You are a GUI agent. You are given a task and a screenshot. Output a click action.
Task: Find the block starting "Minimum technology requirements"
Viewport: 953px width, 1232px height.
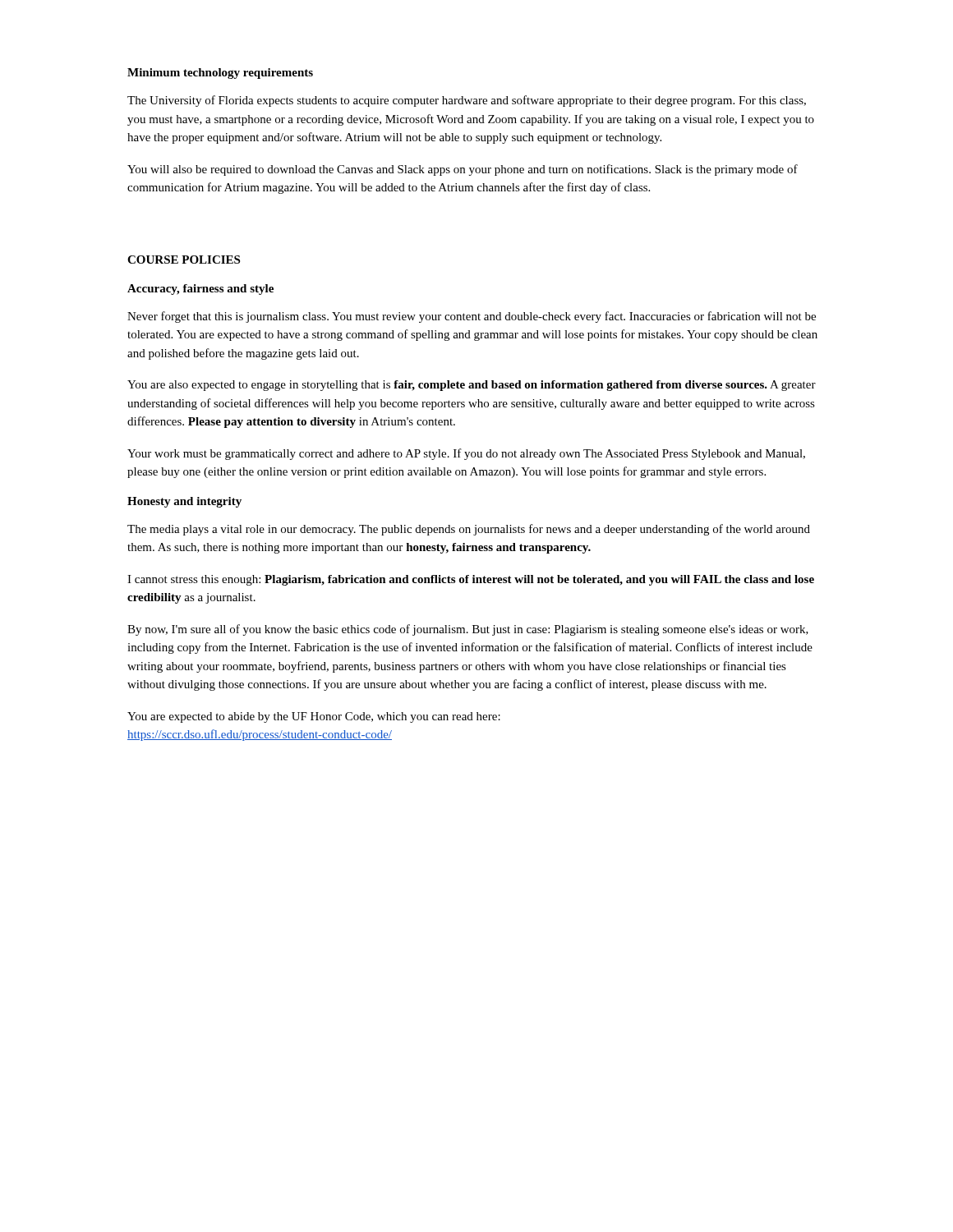(x=220, y=72)
